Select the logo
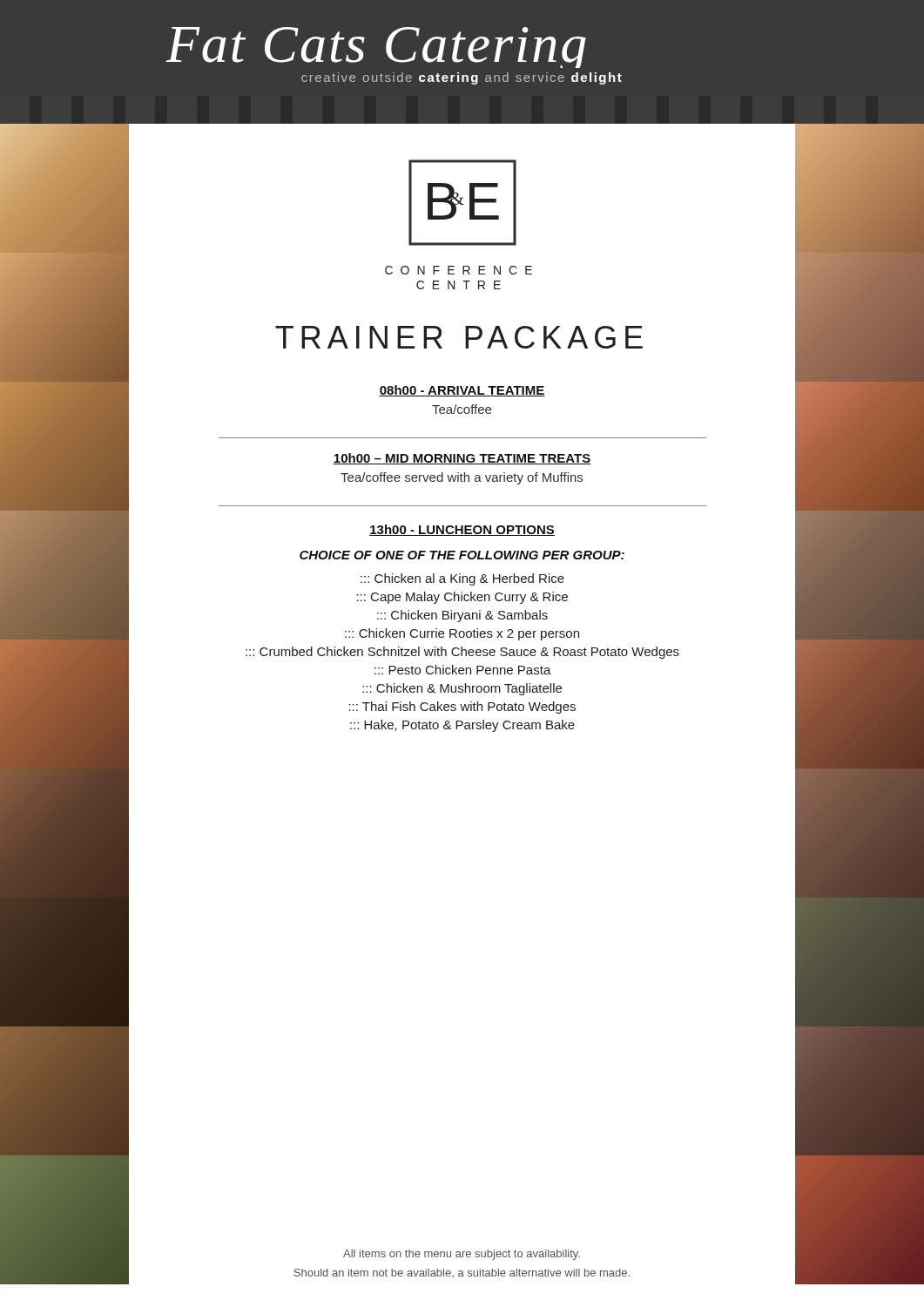Image resolution: width=924 pixels, height=1307 pixels. click(x=462, y=207)
